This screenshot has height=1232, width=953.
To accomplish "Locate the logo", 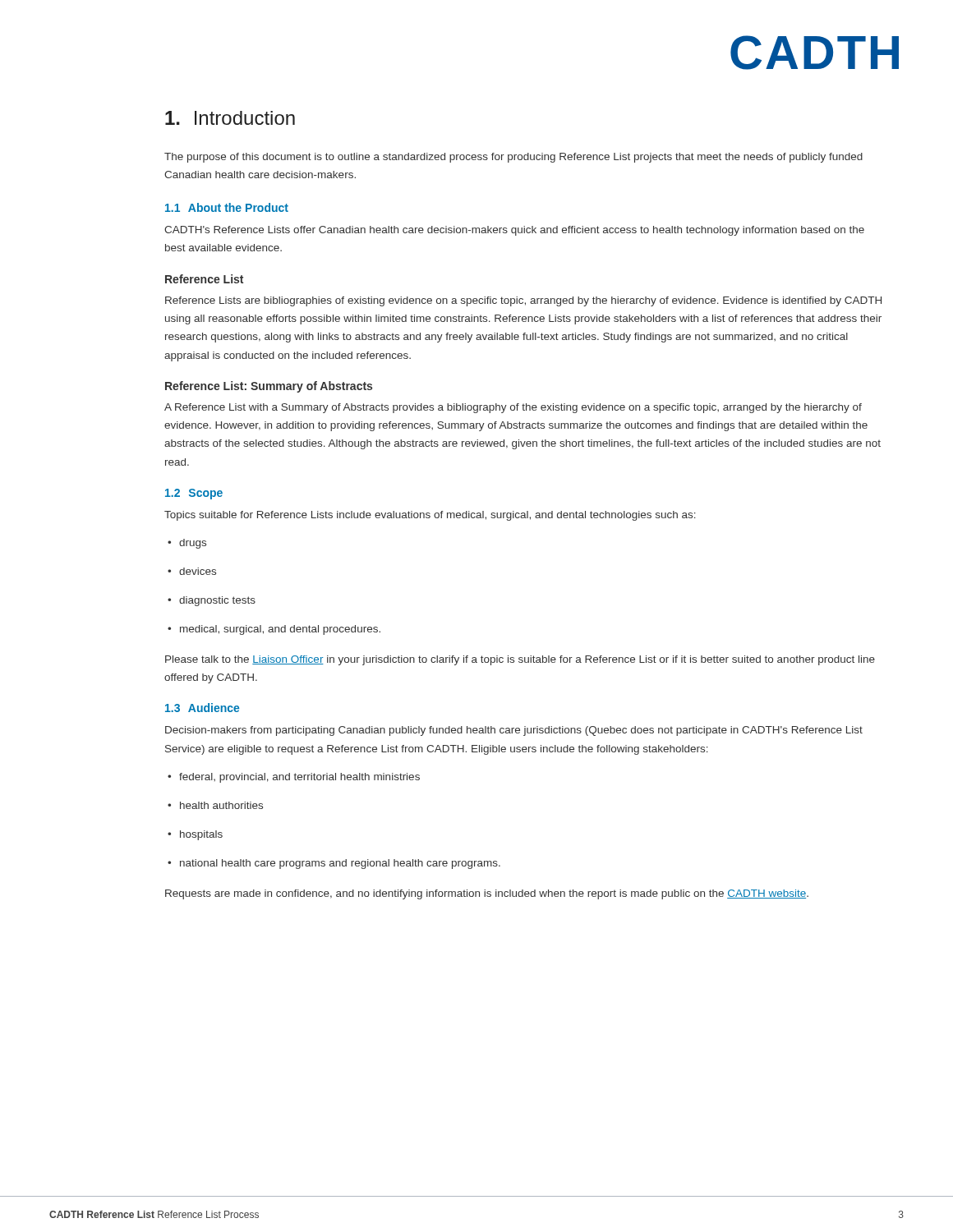I will pos(816,52).
